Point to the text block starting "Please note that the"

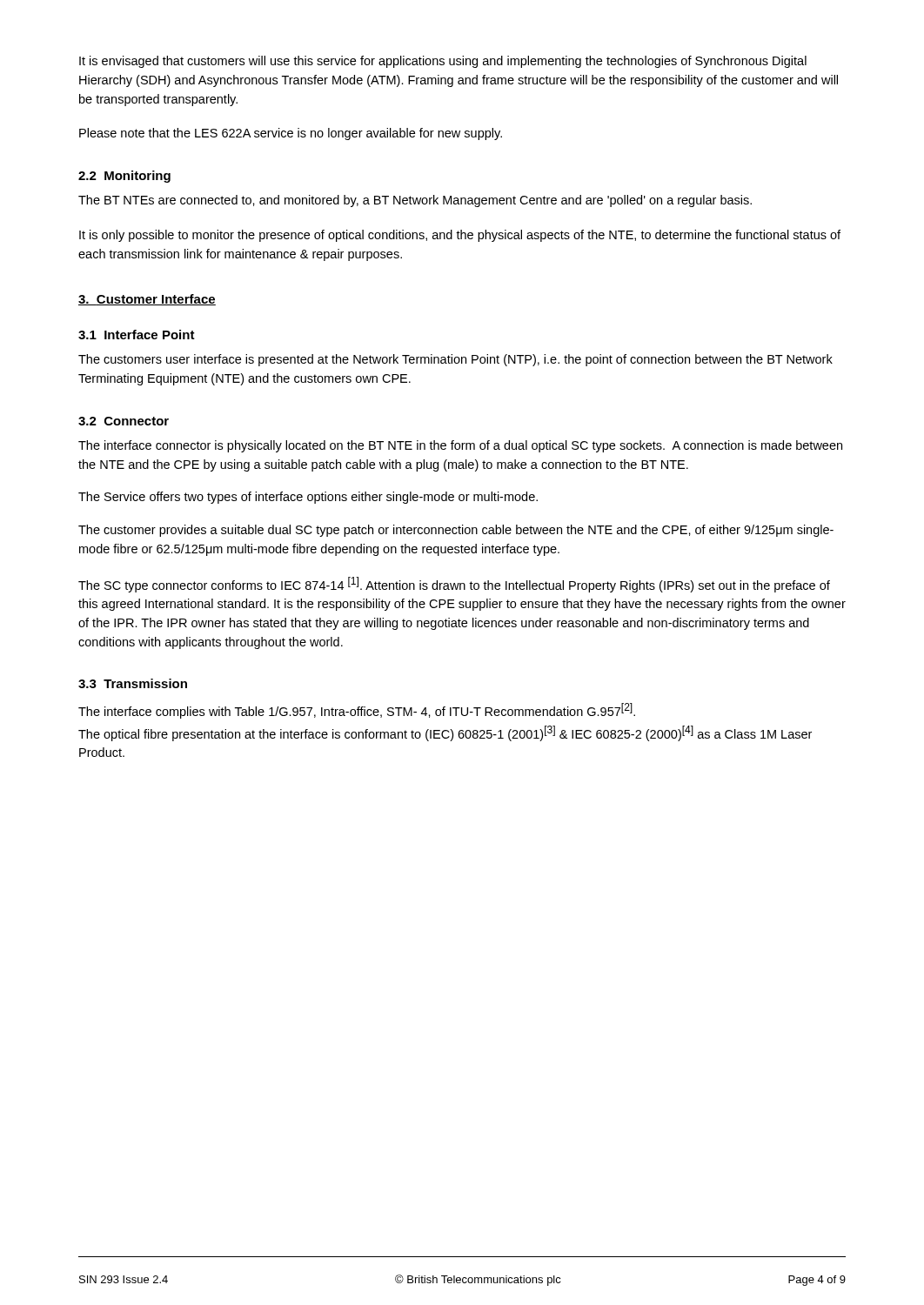click(291, 133)
